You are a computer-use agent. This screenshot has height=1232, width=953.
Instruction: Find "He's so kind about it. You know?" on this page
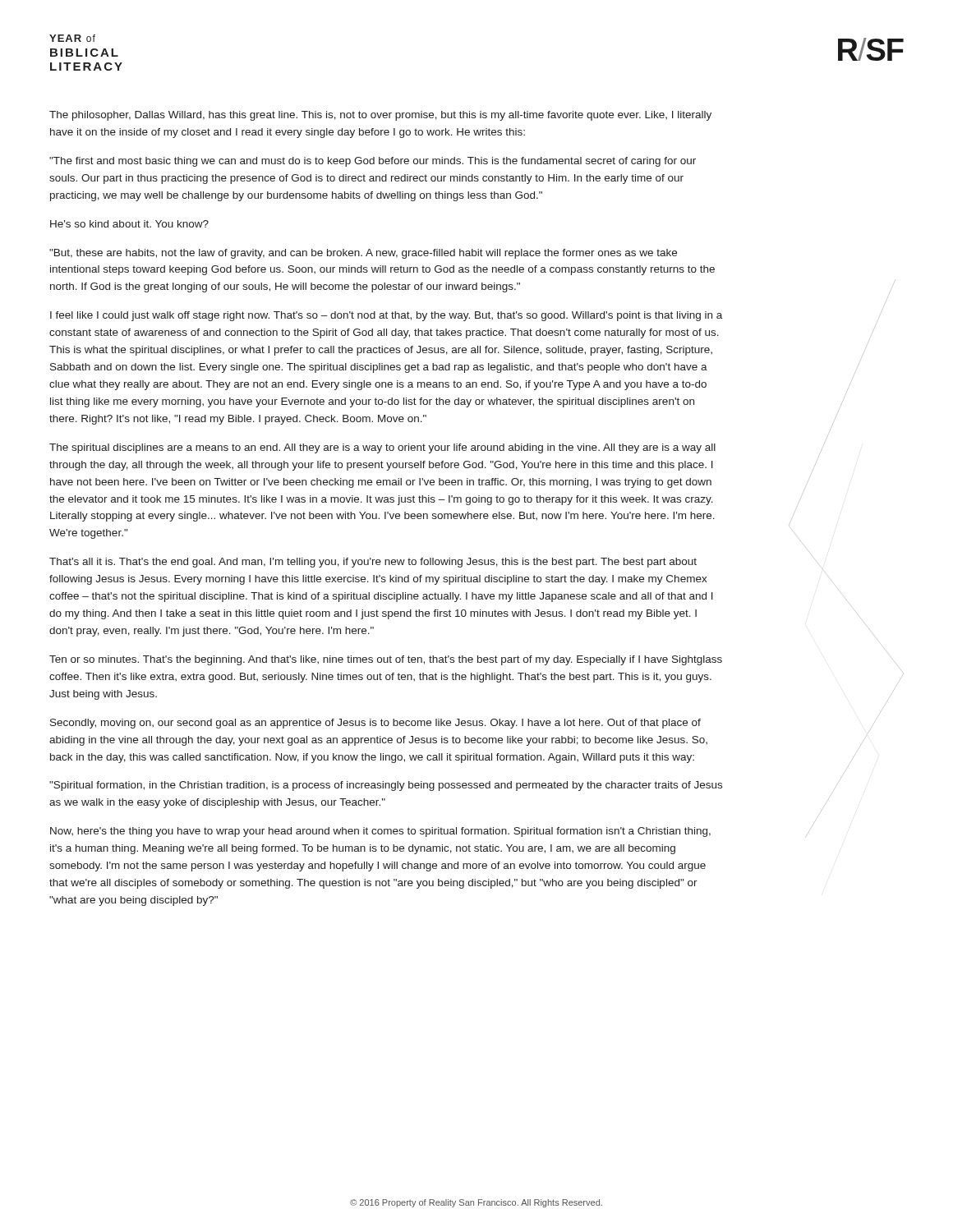click(129, 224)
